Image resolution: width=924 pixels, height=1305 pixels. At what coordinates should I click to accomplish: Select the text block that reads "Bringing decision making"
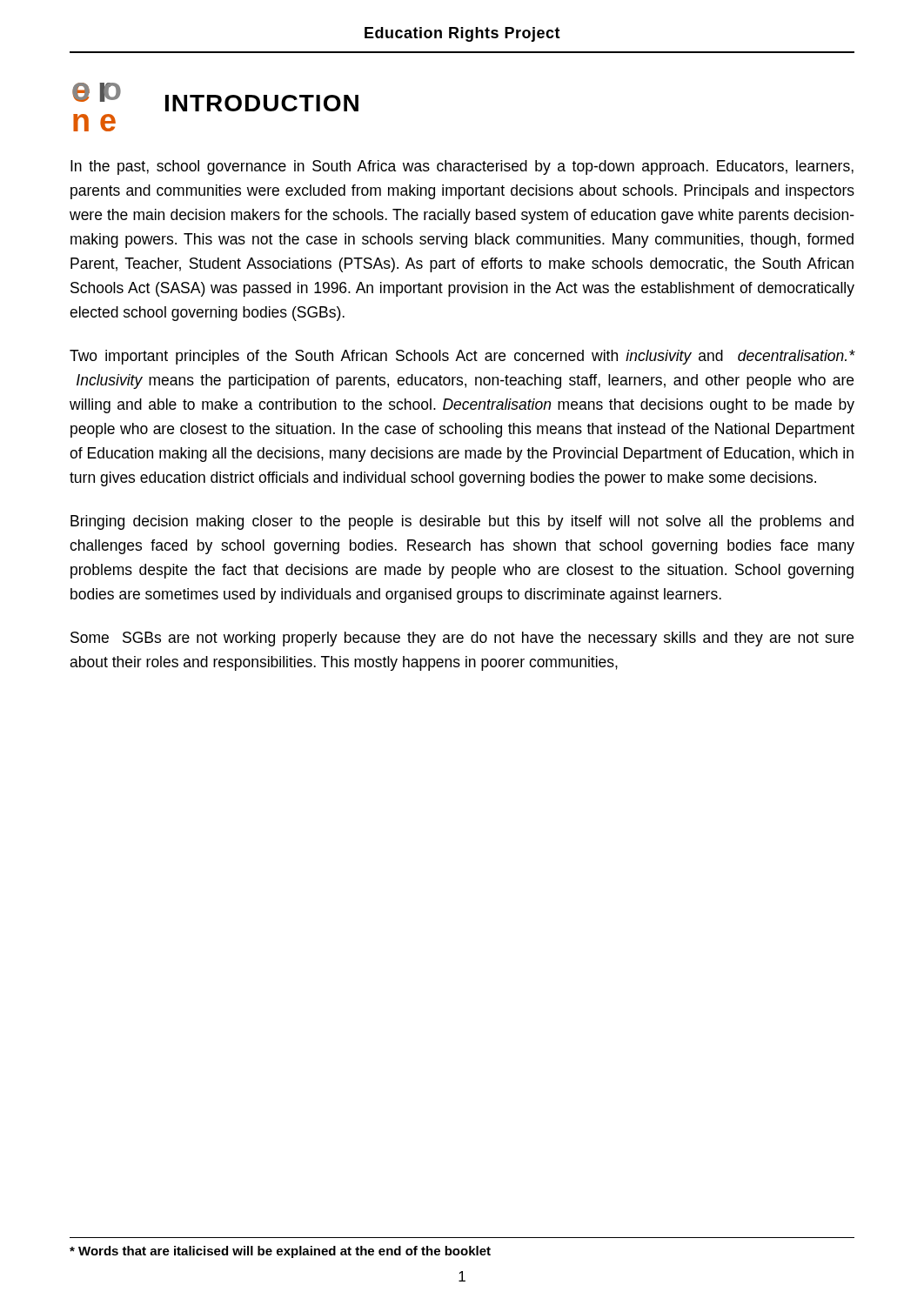462,558
